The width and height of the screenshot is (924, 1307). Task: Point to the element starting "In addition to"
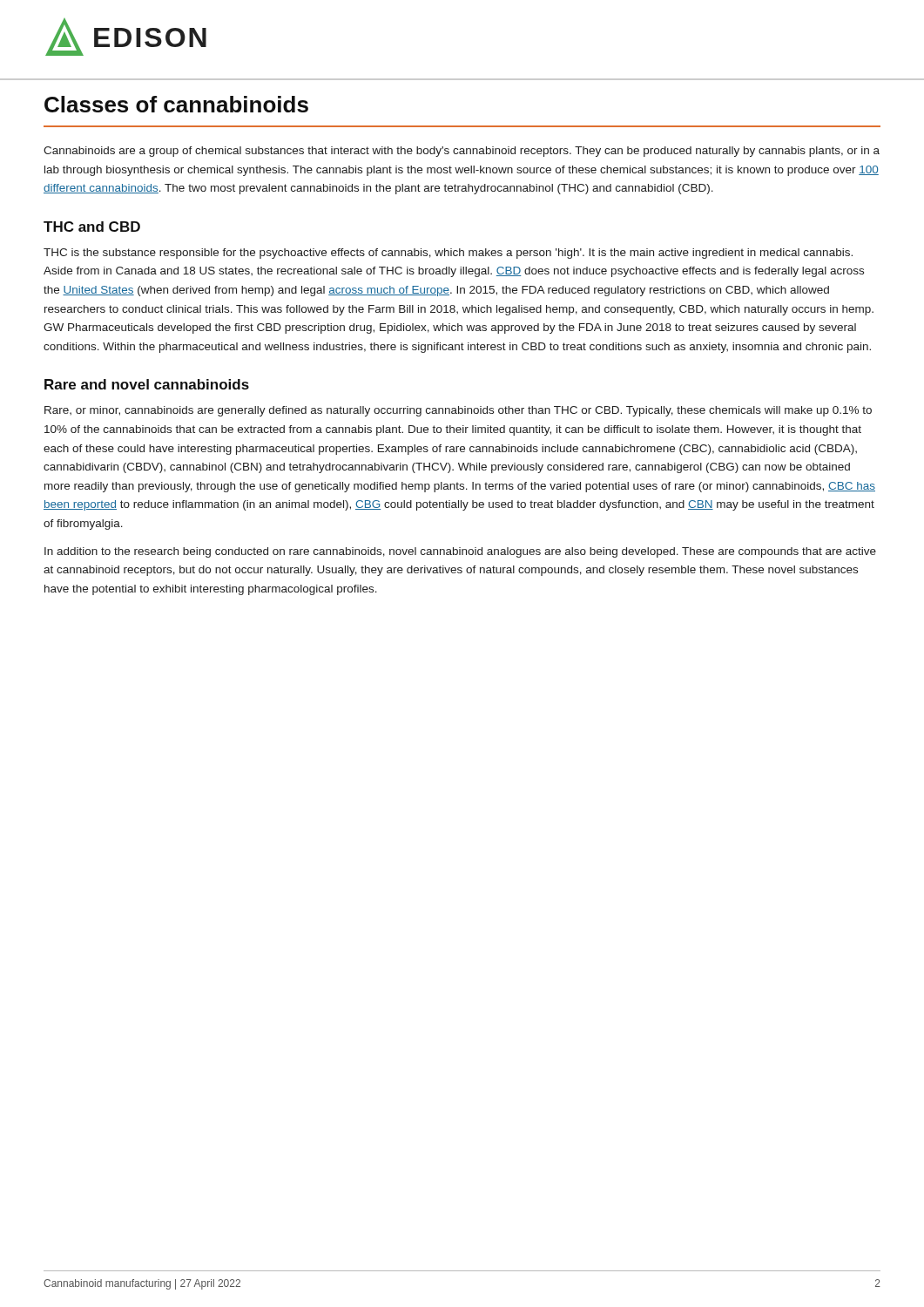(x=460, y=569)
